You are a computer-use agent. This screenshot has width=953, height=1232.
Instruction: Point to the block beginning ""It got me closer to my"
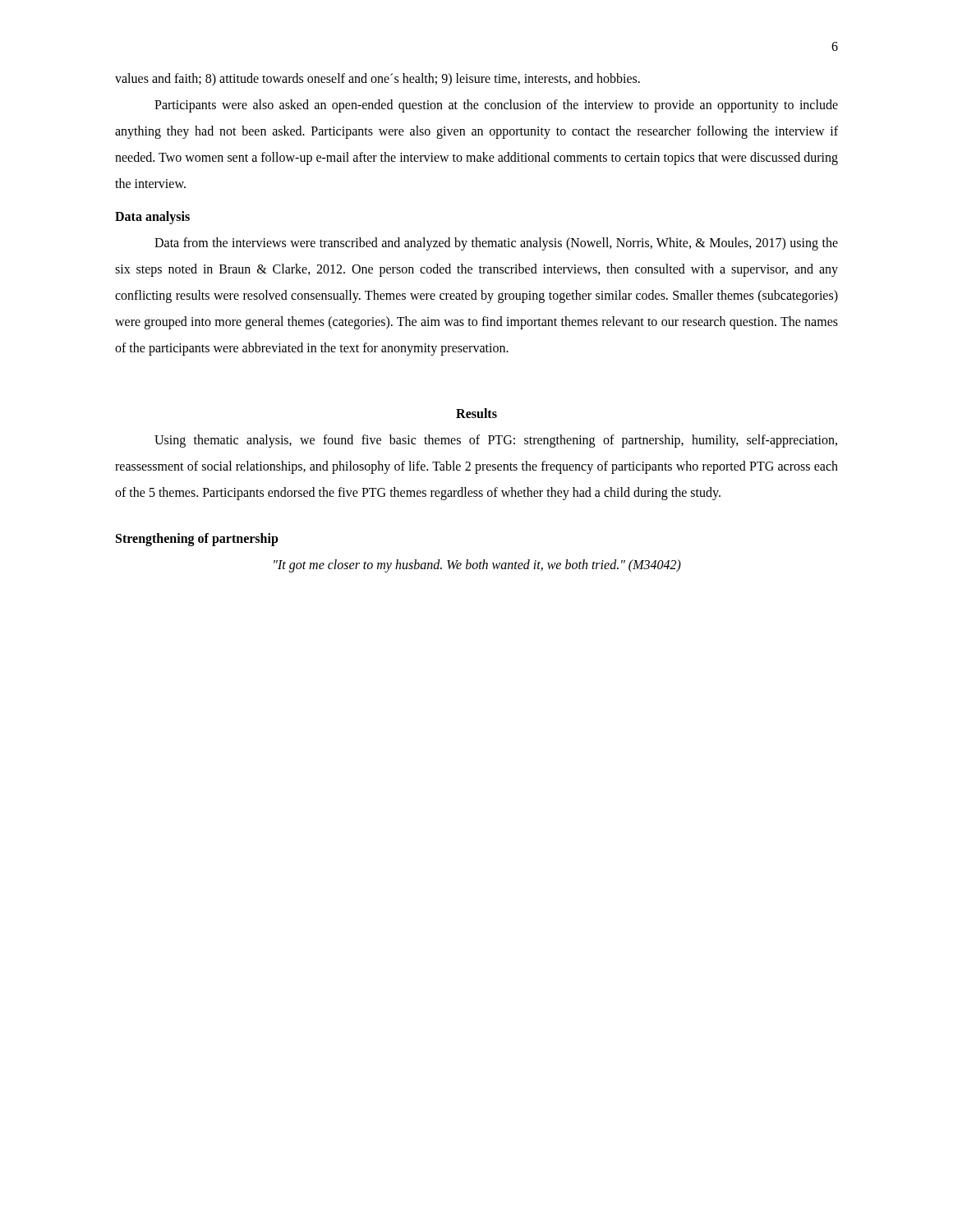pyautogui.click(x=476, y=565)
